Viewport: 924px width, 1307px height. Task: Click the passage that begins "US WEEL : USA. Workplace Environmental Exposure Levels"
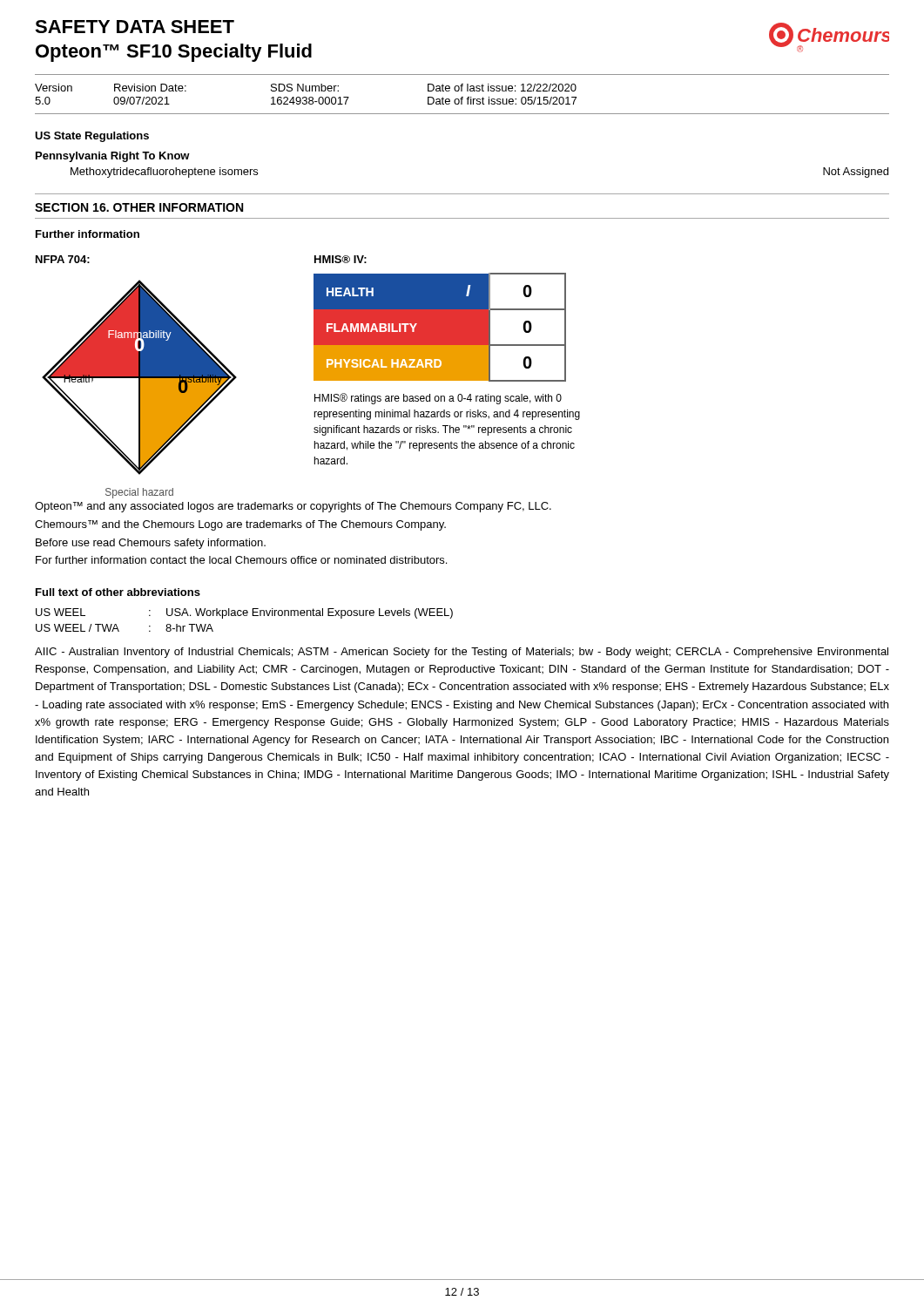click(x=244, y=612)
